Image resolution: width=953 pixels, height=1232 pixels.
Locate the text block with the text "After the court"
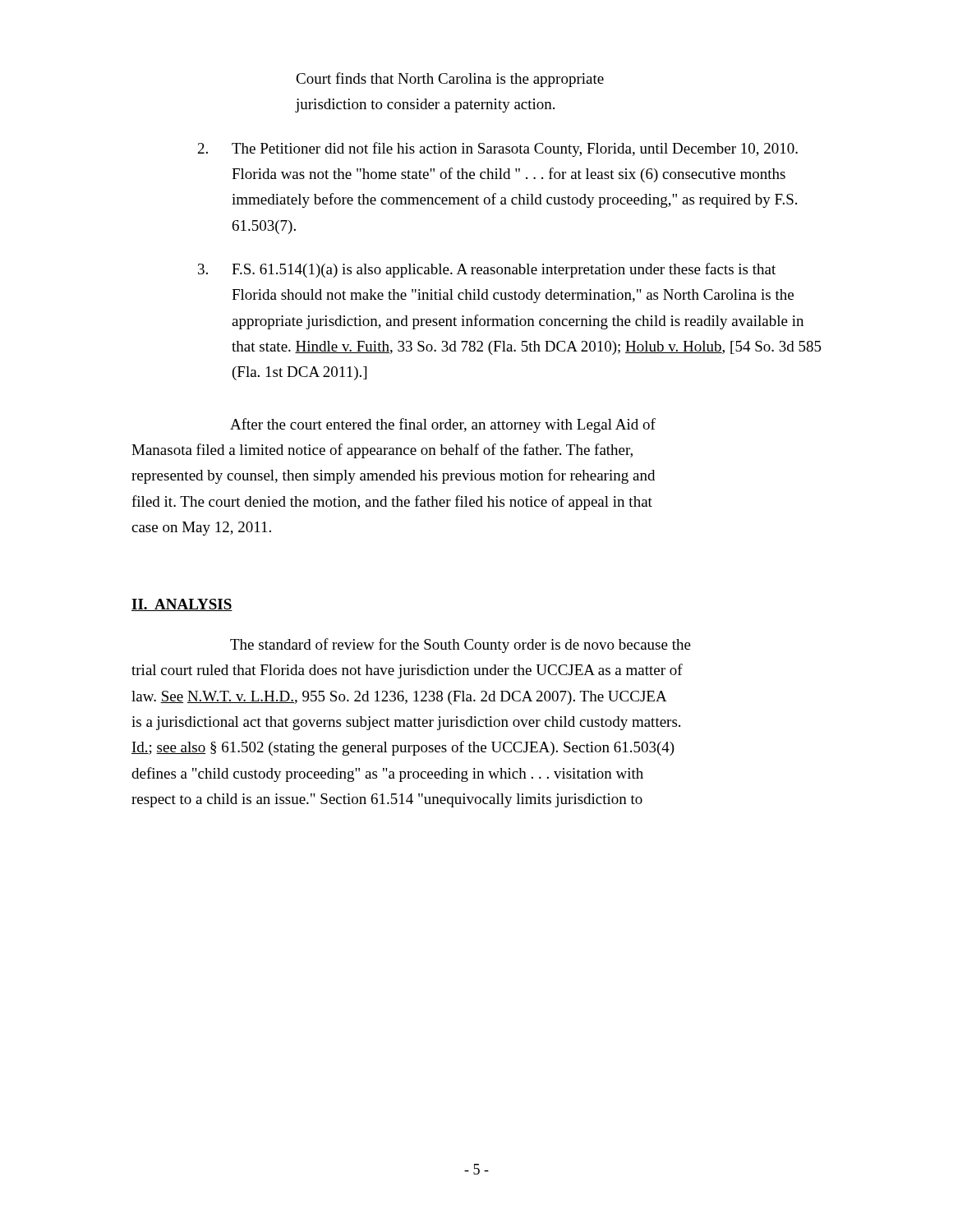(476, 476)
